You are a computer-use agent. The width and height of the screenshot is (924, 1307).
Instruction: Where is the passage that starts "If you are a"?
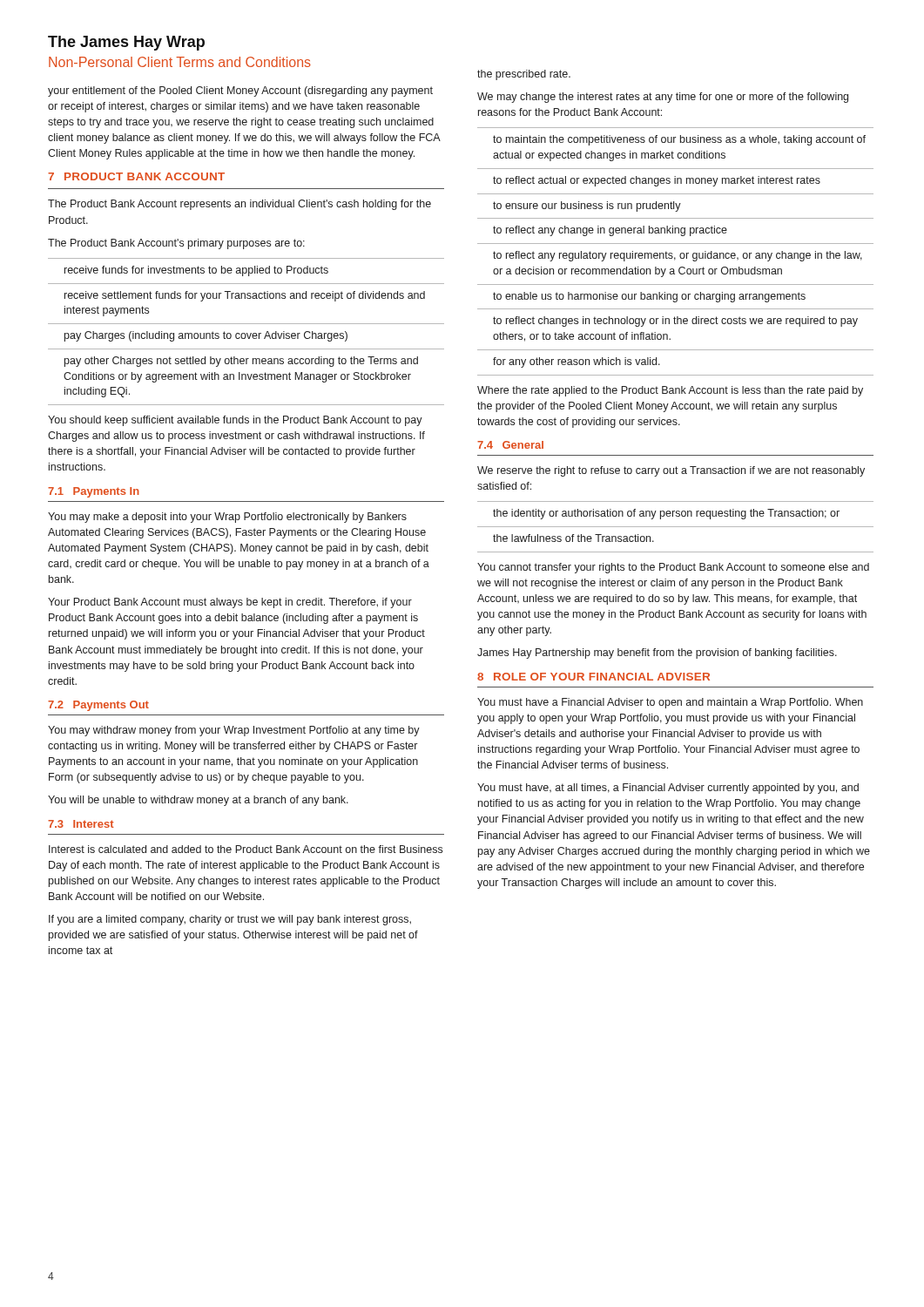[x=246, y=935]
